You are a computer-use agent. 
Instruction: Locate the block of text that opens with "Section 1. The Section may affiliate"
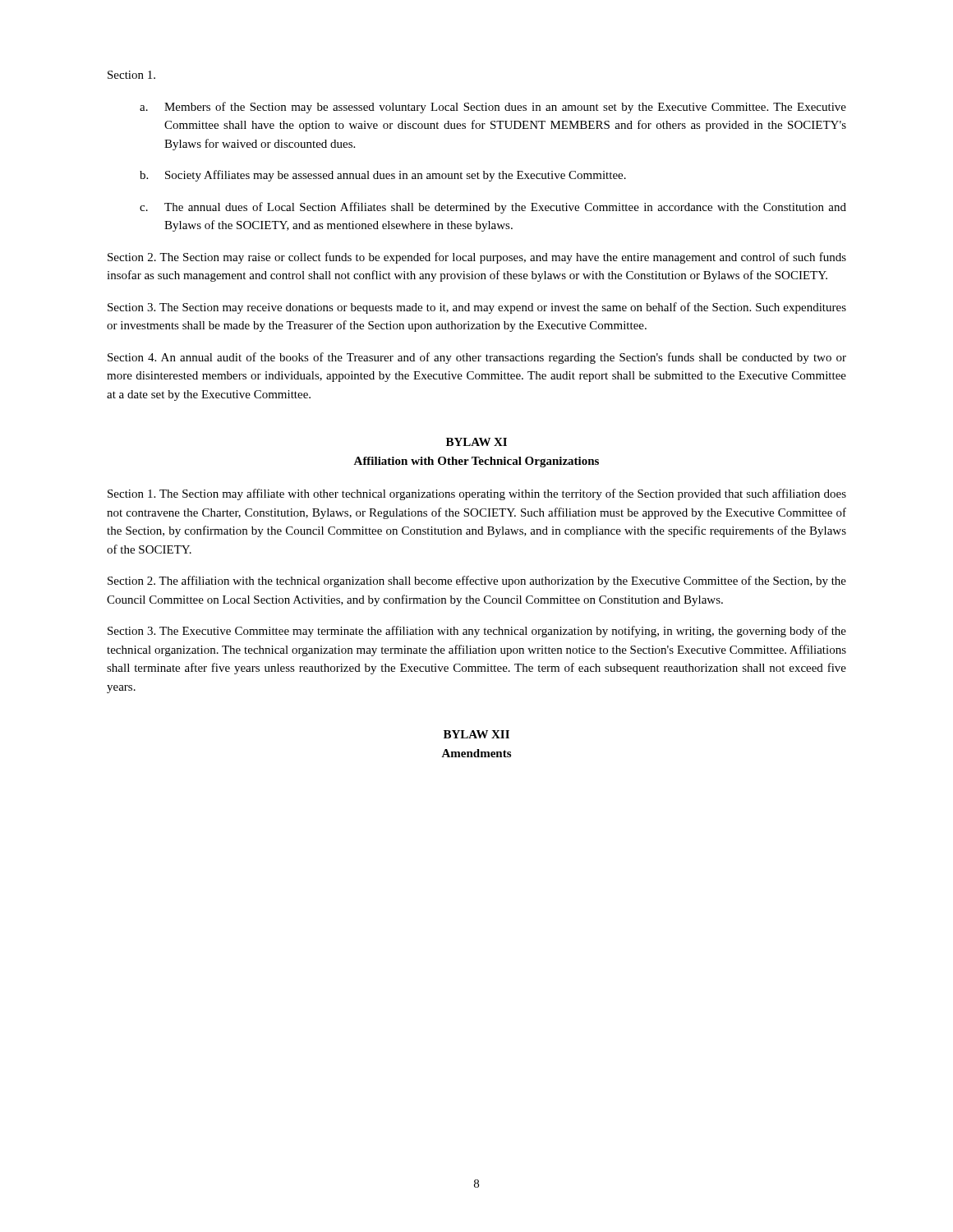tap(476, 521)
